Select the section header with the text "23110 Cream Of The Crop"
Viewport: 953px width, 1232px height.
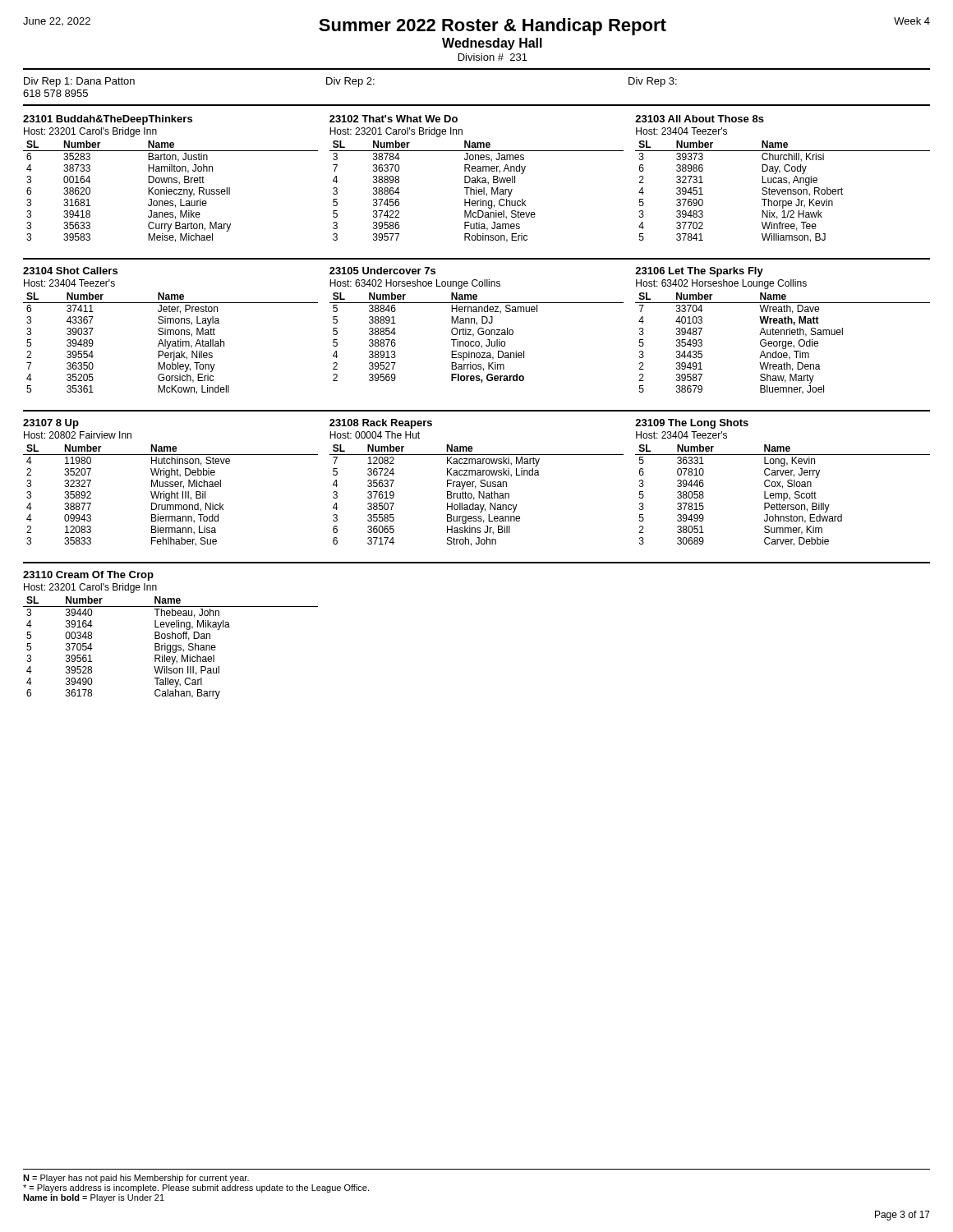(x=88, y=574)
